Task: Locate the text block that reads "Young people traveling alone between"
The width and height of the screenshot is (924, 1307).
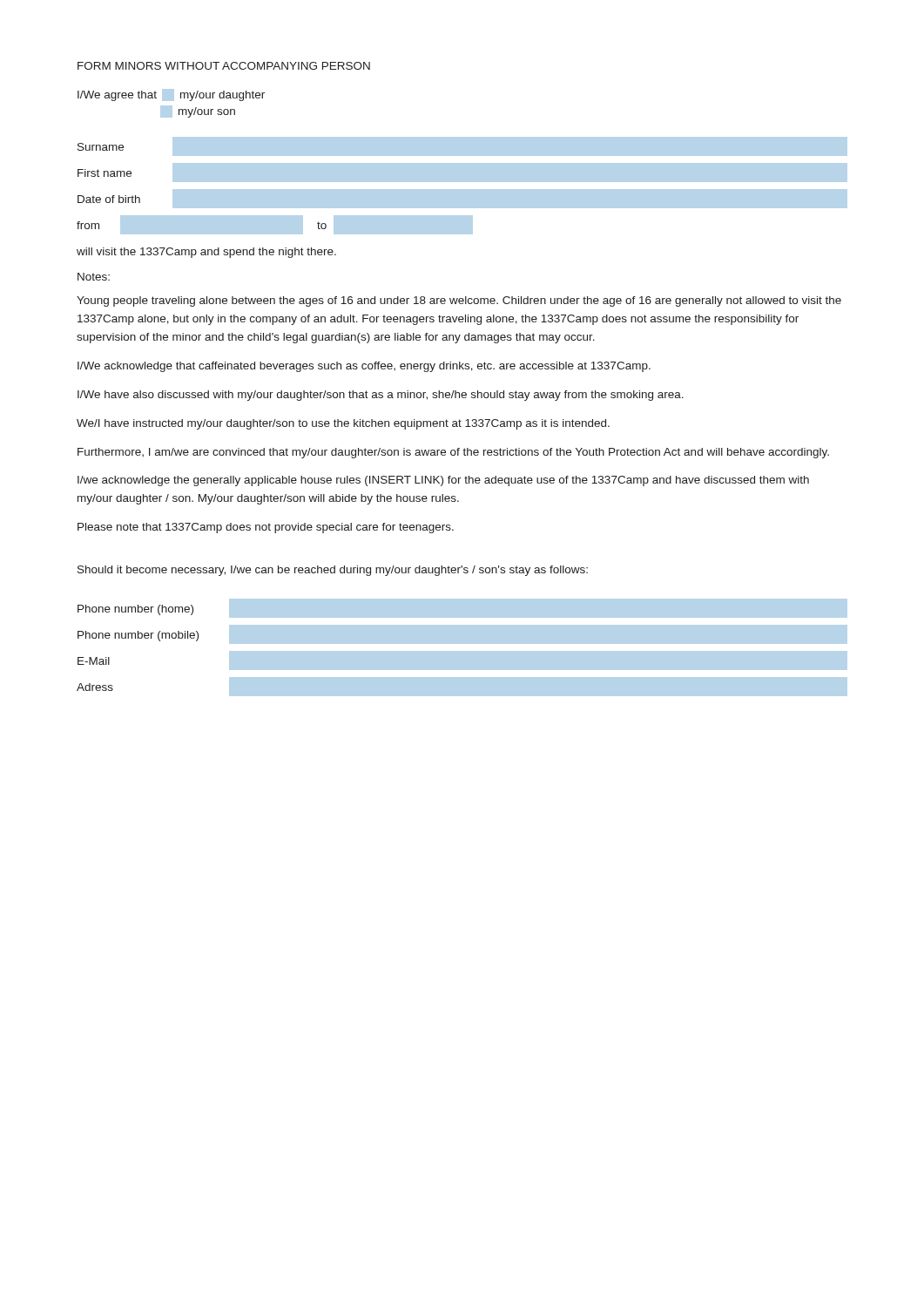Action: 459,318
